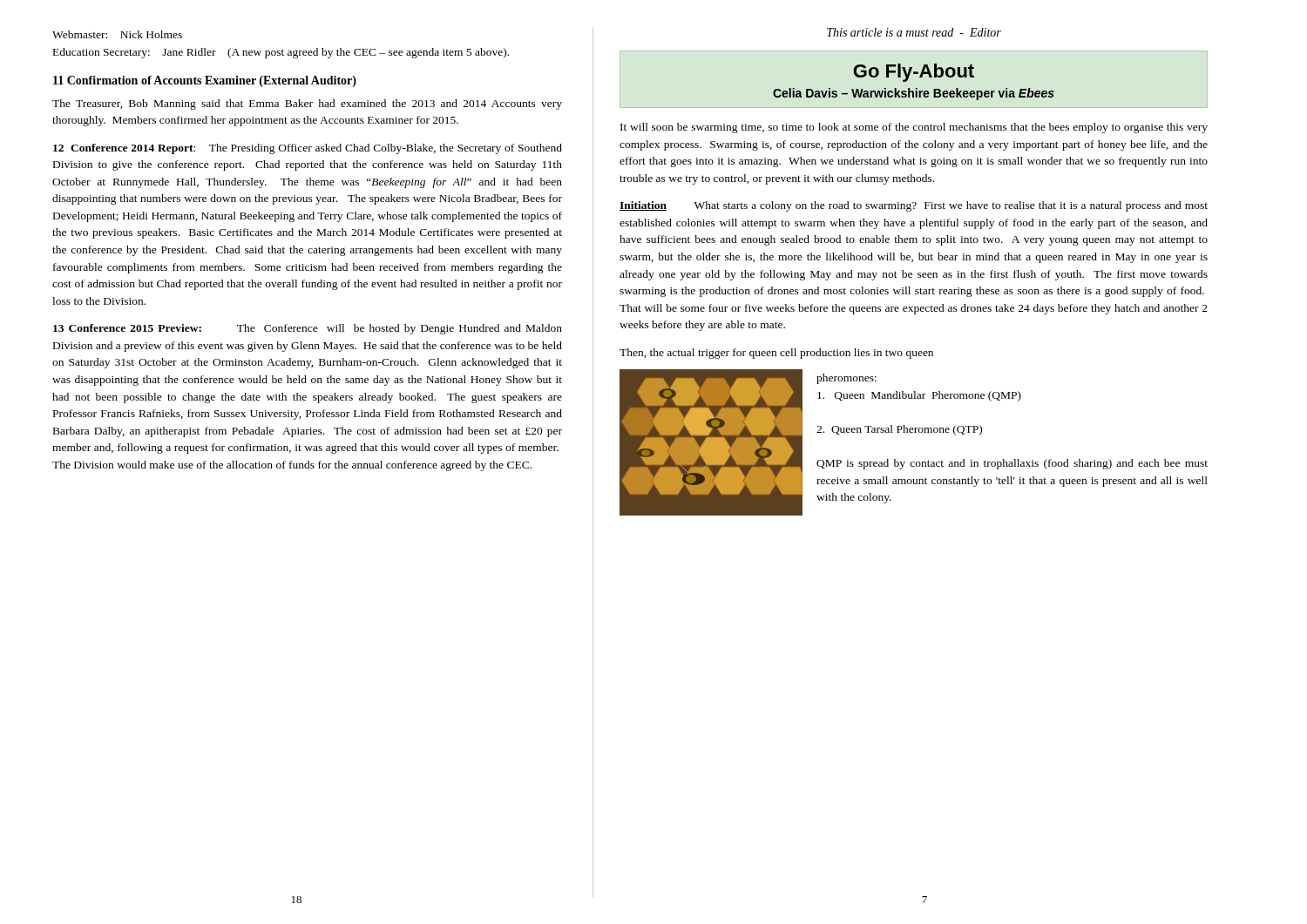The image size is (1307, 924).
Task: Select the title containing "Go Fly-About Celia Davis – Warwickshire"
Action: 914,80
